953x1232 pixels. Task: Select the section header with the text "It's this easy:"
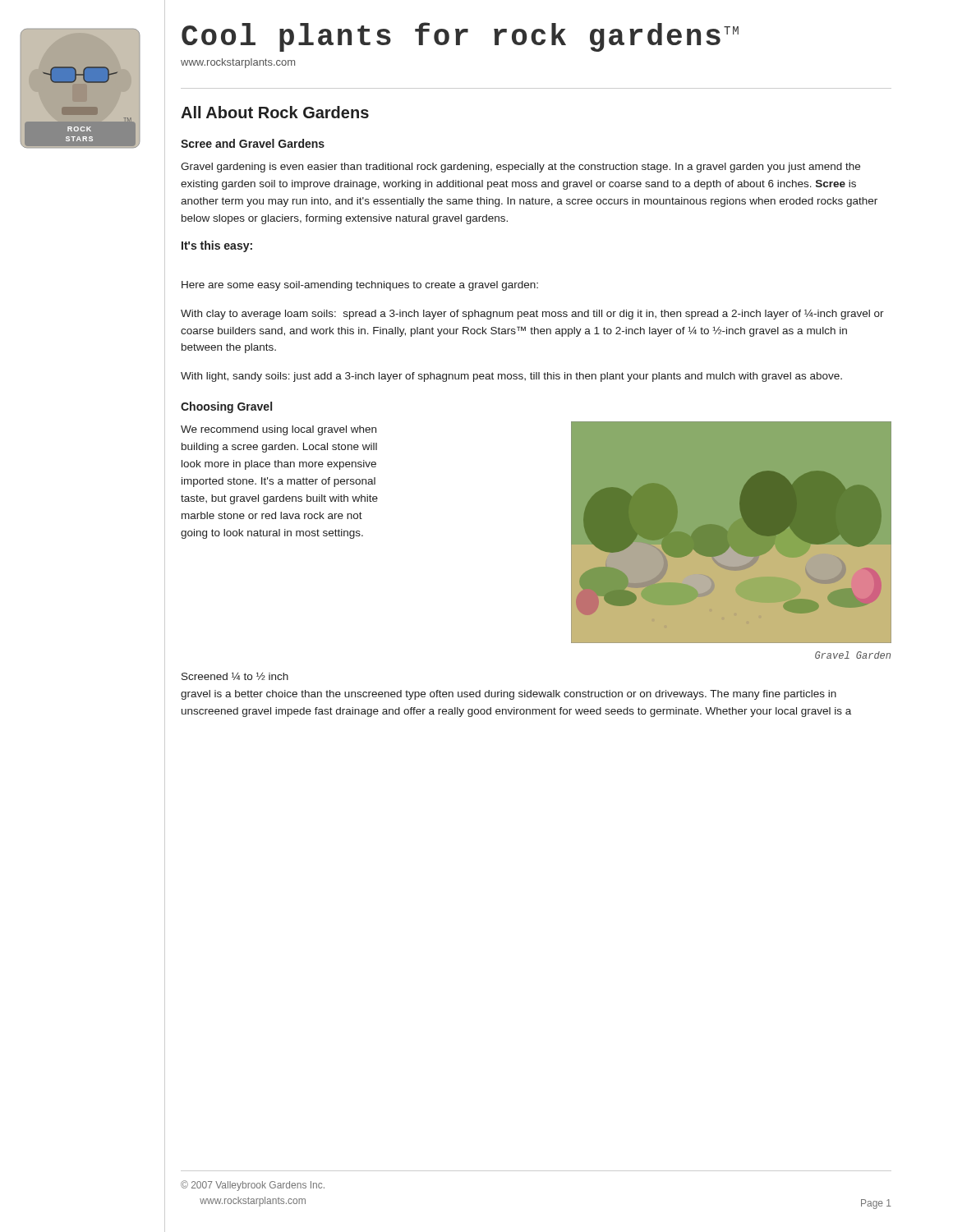pos(217,245)
